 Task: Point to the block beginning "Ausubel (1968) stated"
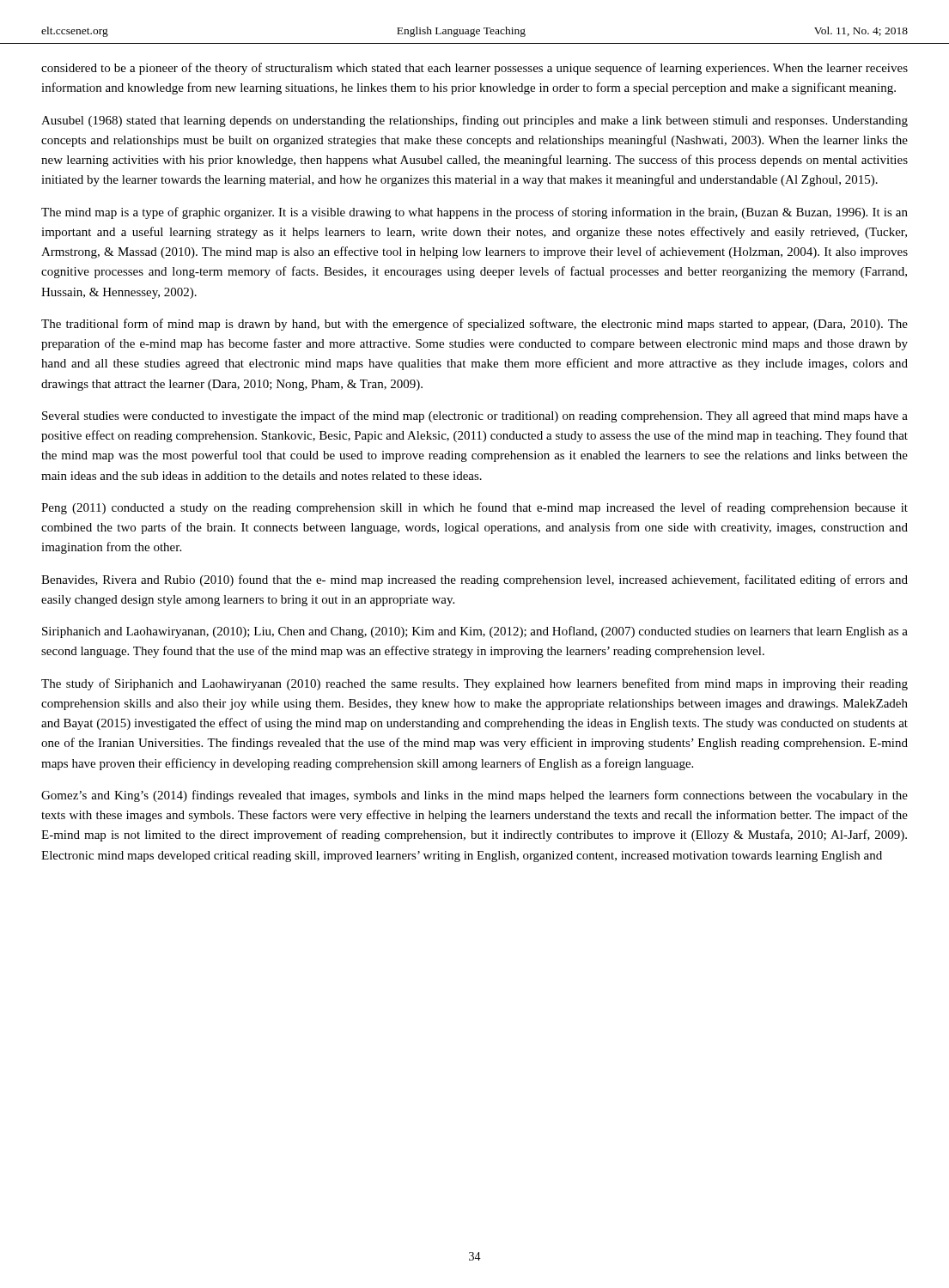[x=474, y=150]
